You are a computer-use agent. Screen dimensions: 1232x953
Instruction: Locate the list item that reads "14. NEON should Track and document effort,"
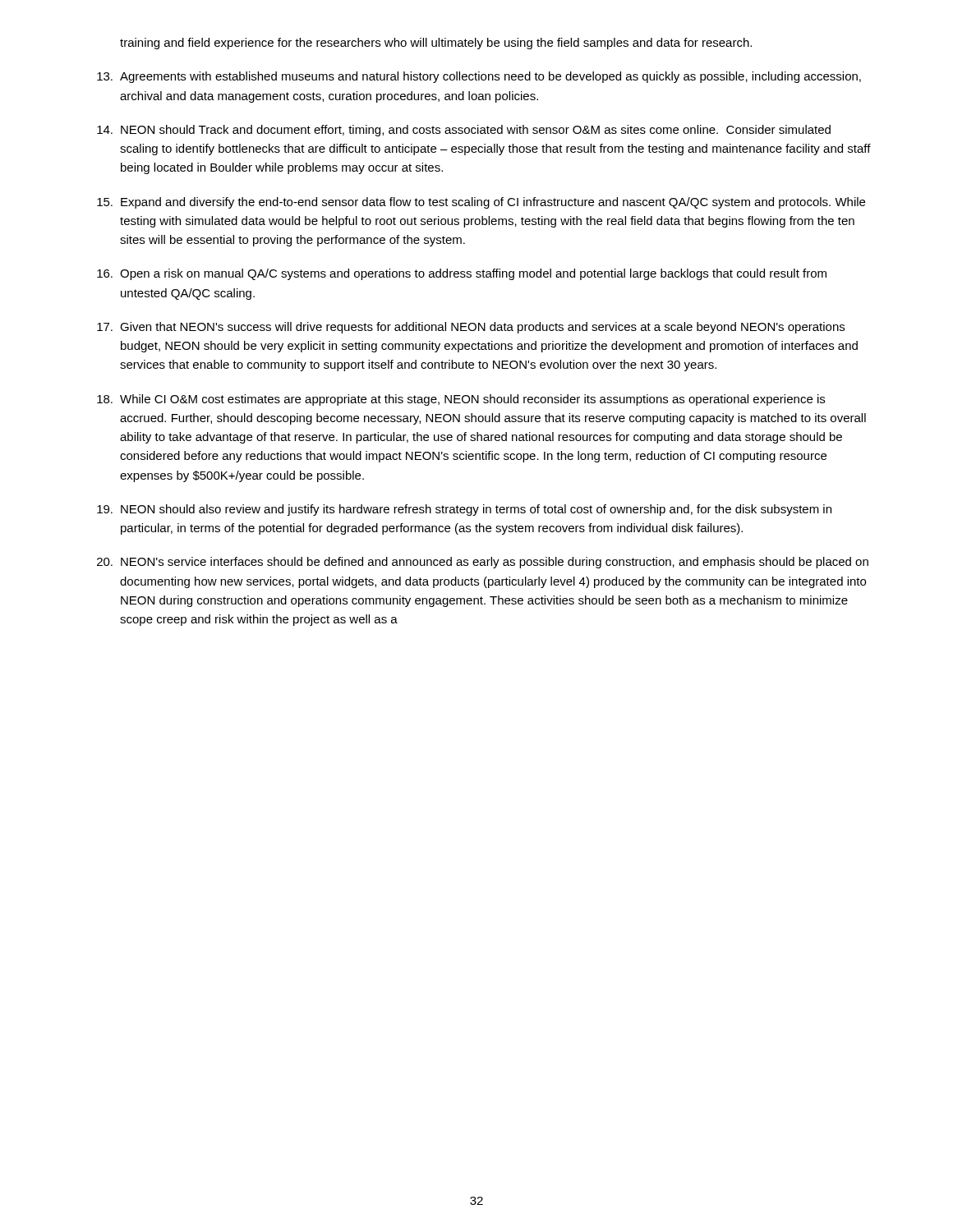pyautogui.click(x=476, y=148)
